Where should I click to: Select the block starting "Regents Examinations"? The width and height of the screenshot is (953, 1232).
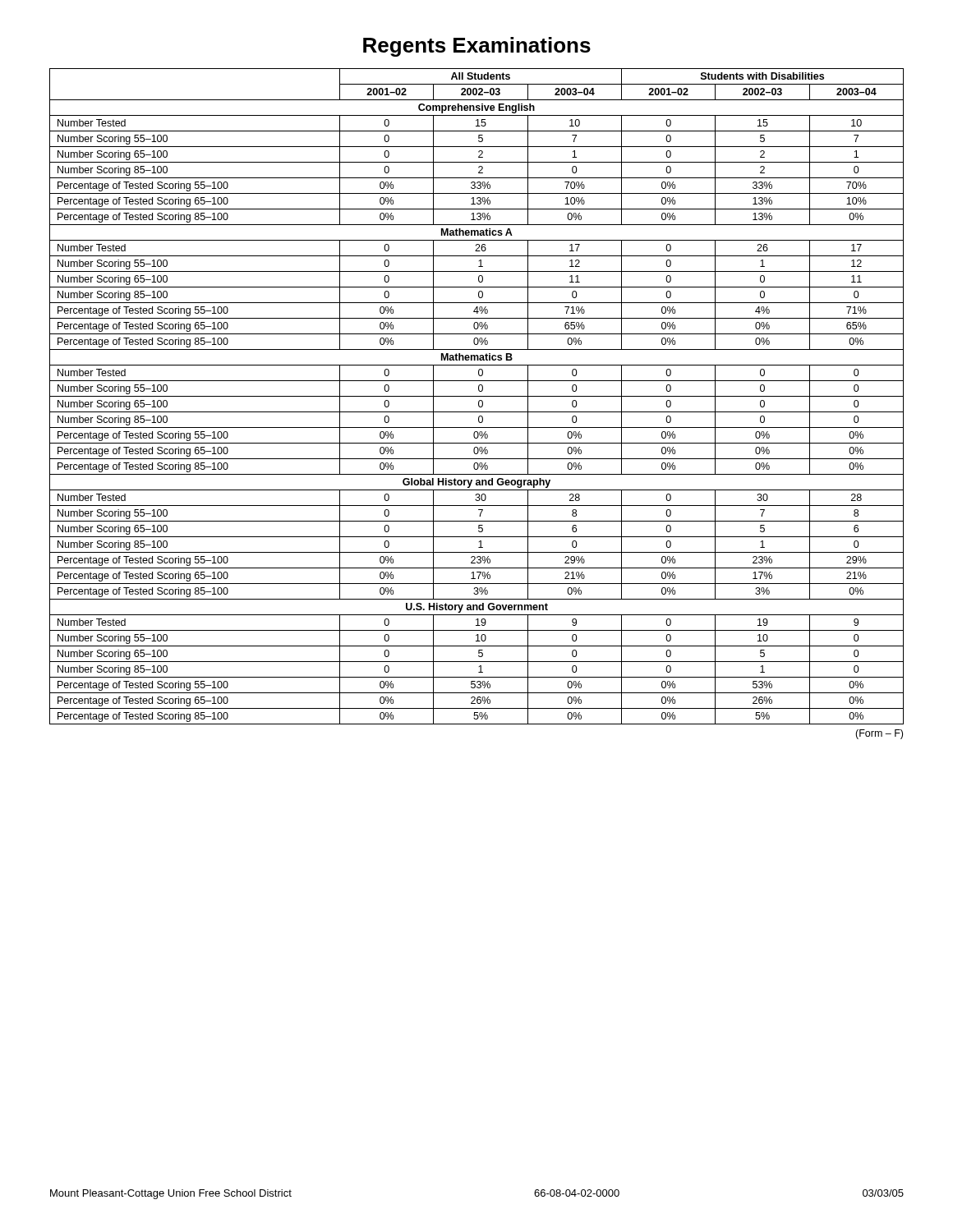[x=476, y=46]
